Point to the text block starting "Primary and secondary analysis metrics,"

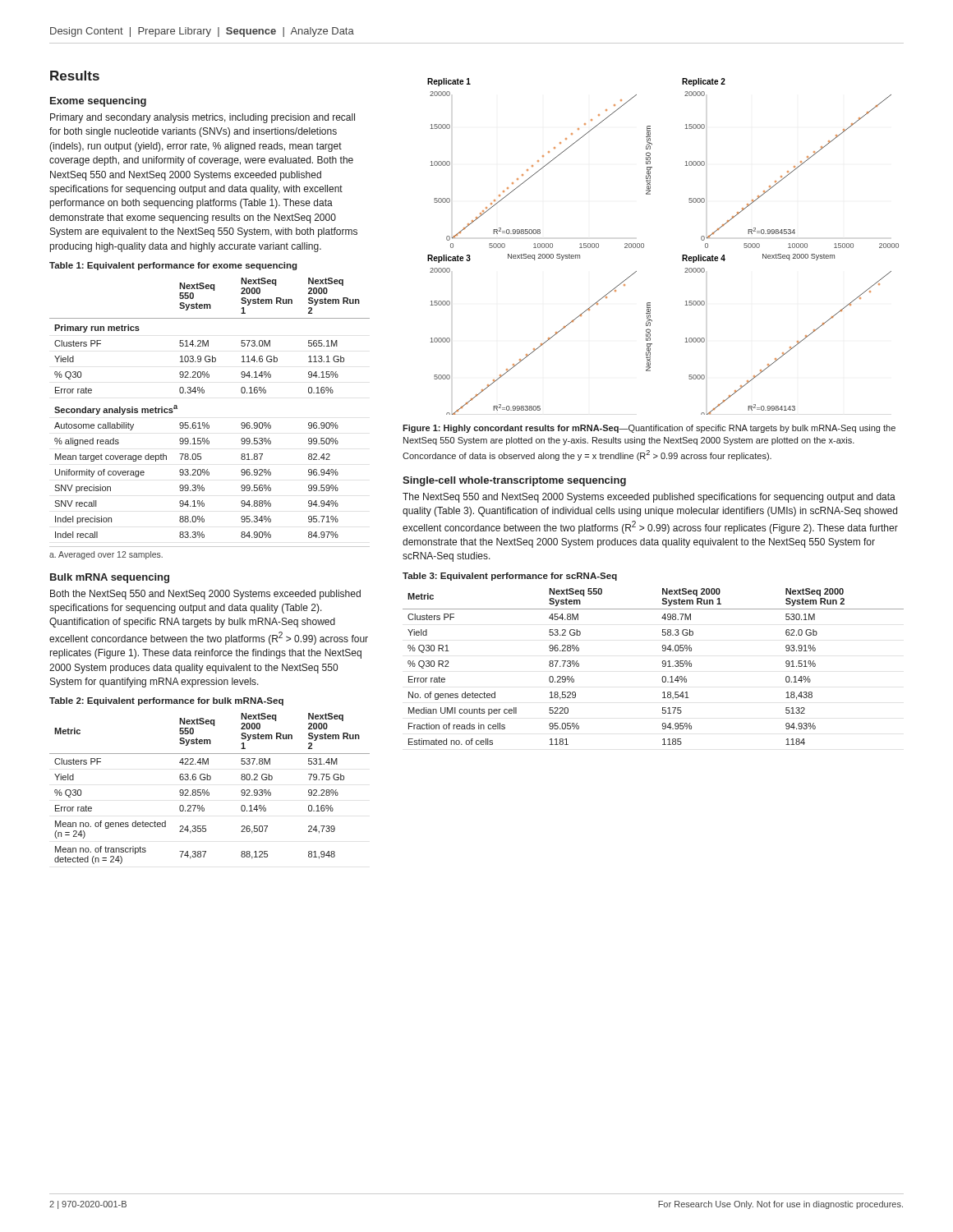209,182
